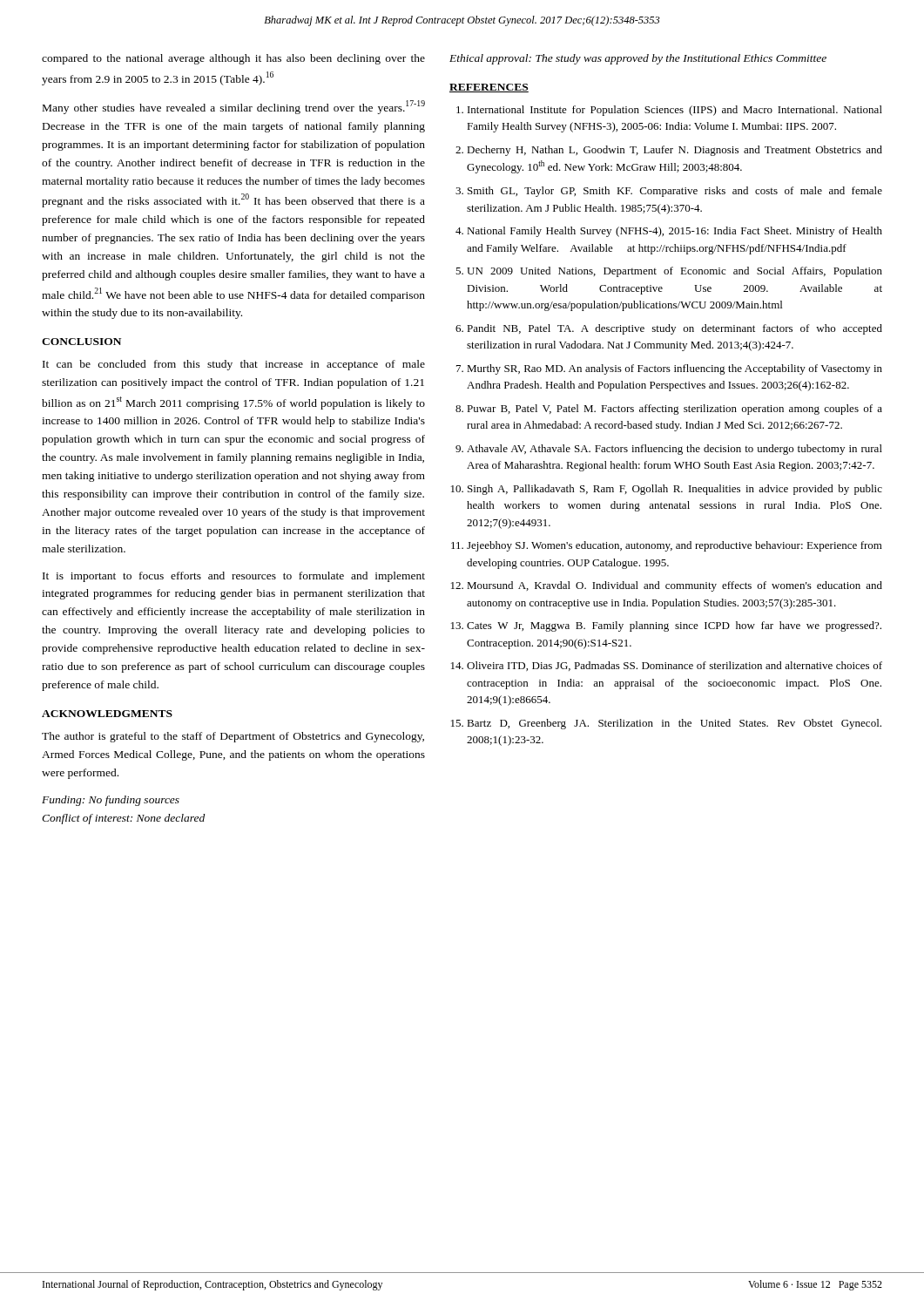Select the text starting "It can be concluded from this"

click(x=233, y=457)
